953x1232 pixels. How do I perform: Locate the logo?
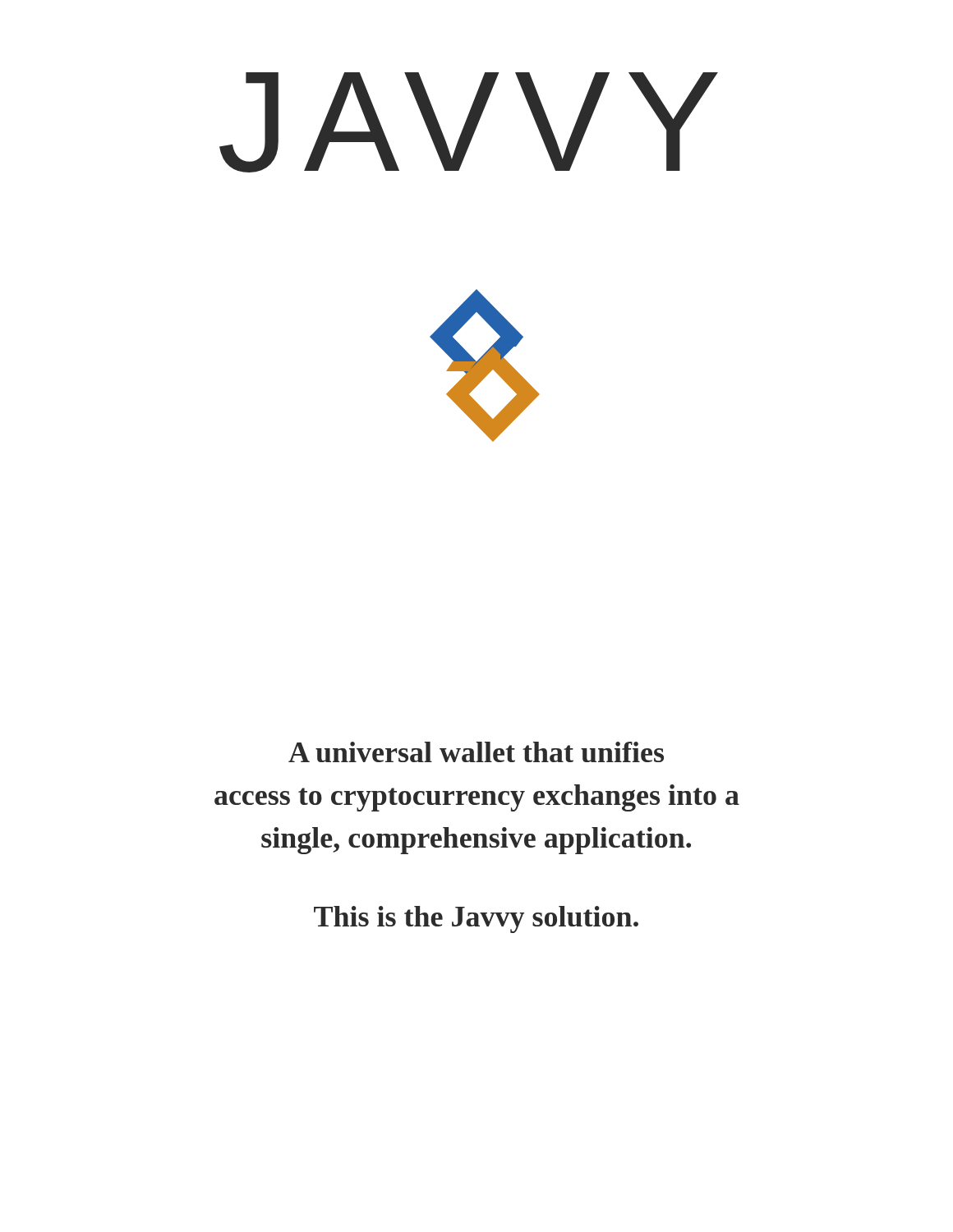(x=476, y=374)
